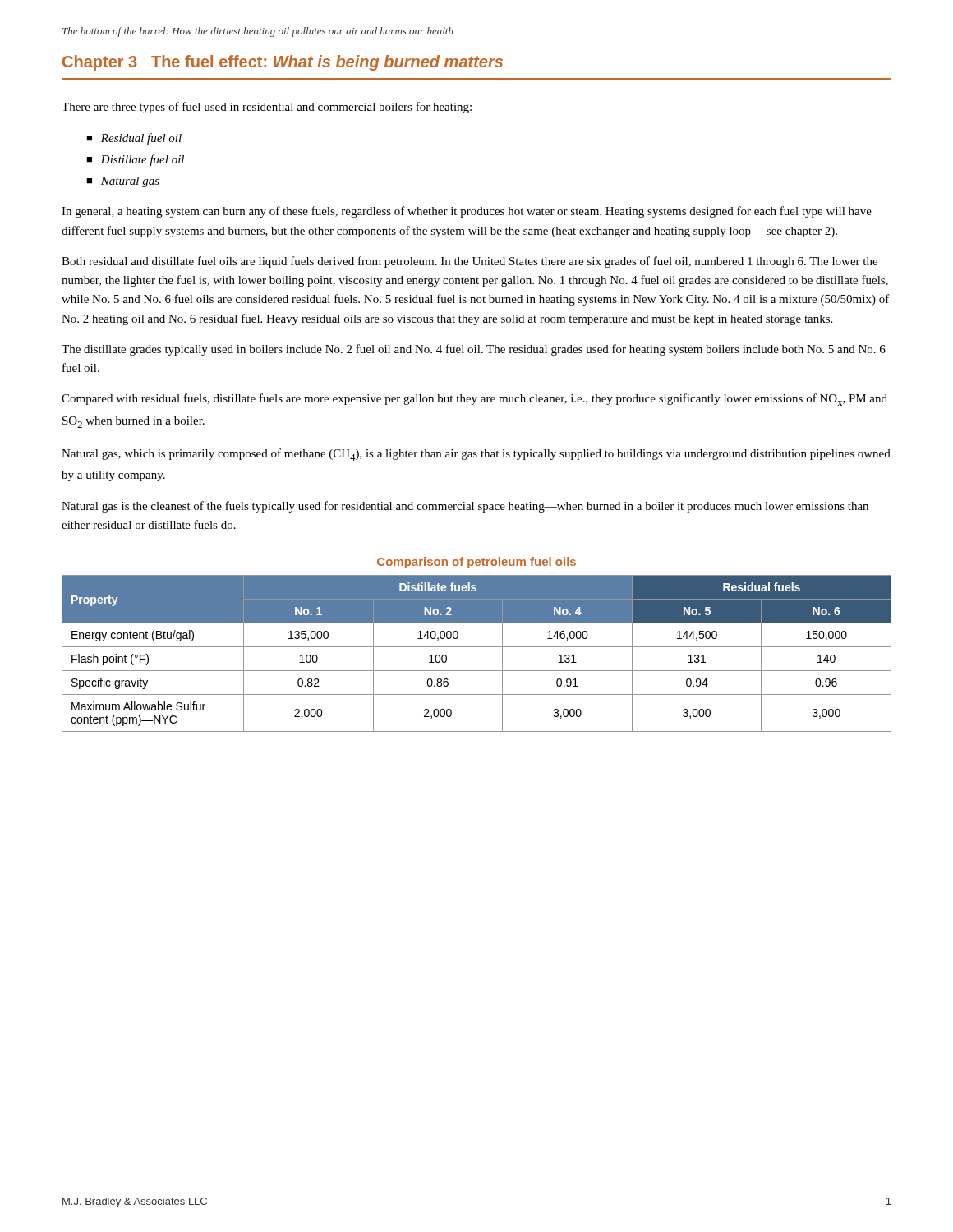This screenshot has height=1232, width=953.
Task: Click a section header
Action: pos(283,62)
